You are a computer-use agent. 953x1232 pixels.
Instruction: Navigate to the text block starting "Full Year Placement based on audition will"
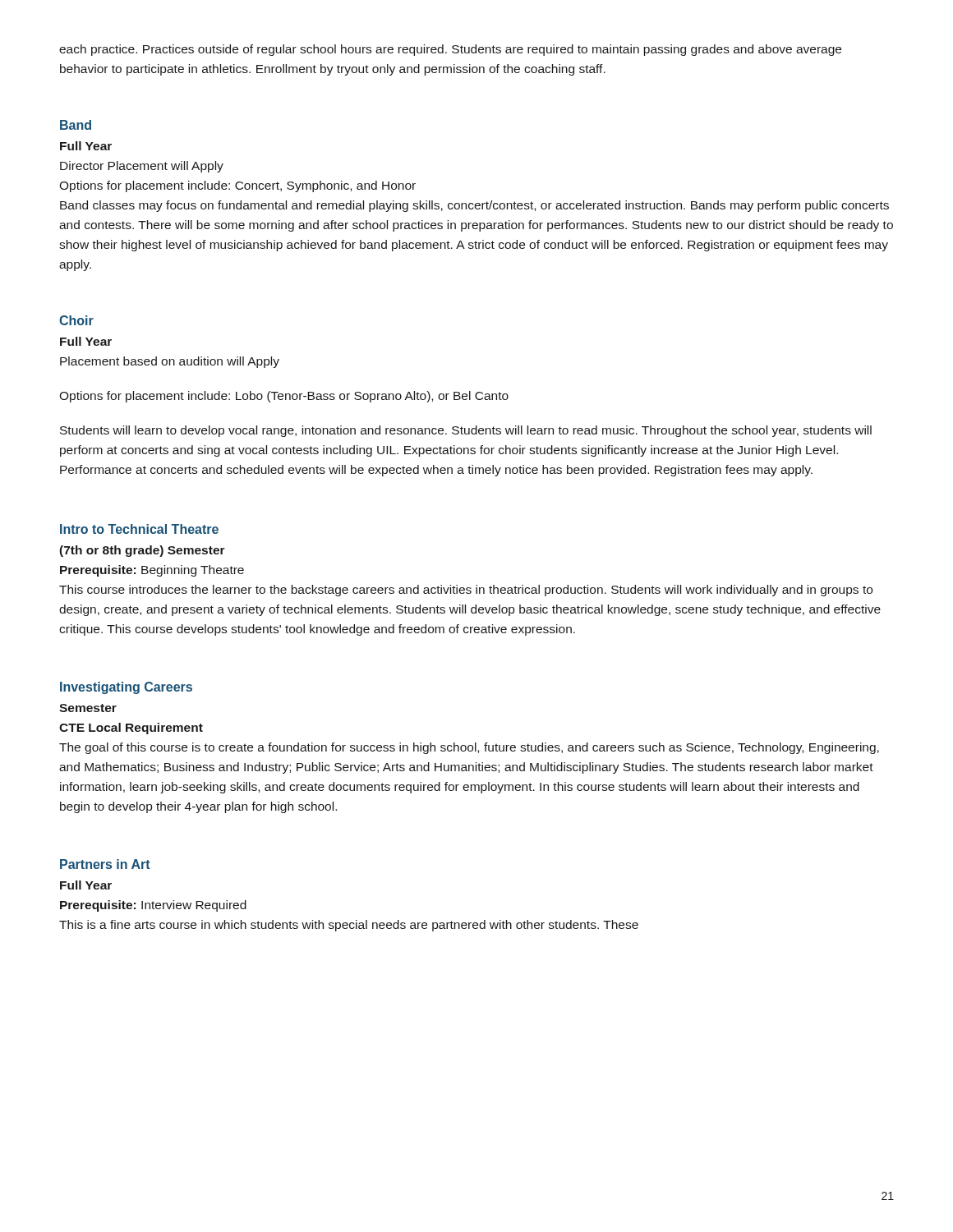coord(86,341)
